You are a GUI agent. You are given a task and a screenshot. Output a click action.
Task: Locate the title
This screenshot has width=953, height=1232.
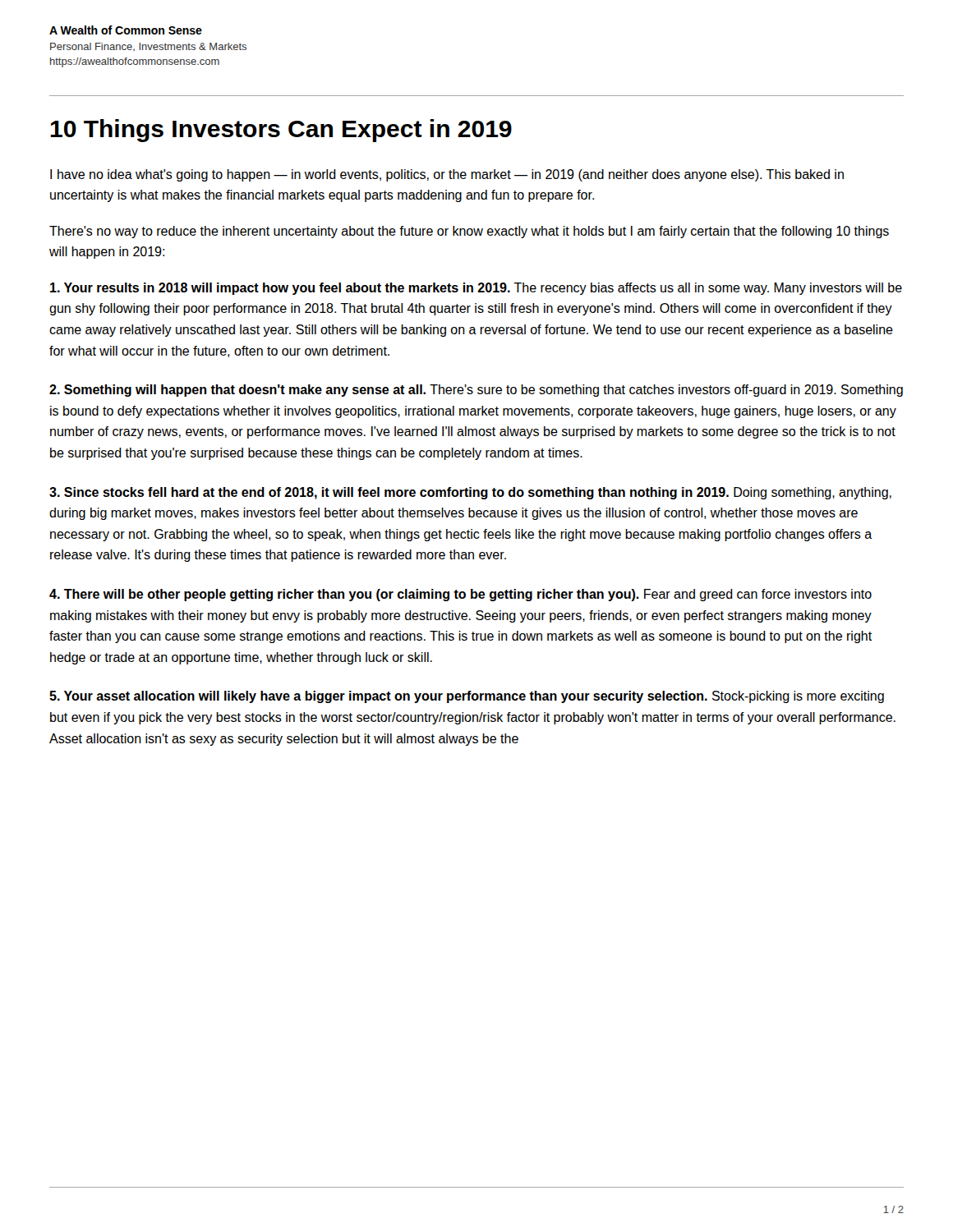(281, 128)
